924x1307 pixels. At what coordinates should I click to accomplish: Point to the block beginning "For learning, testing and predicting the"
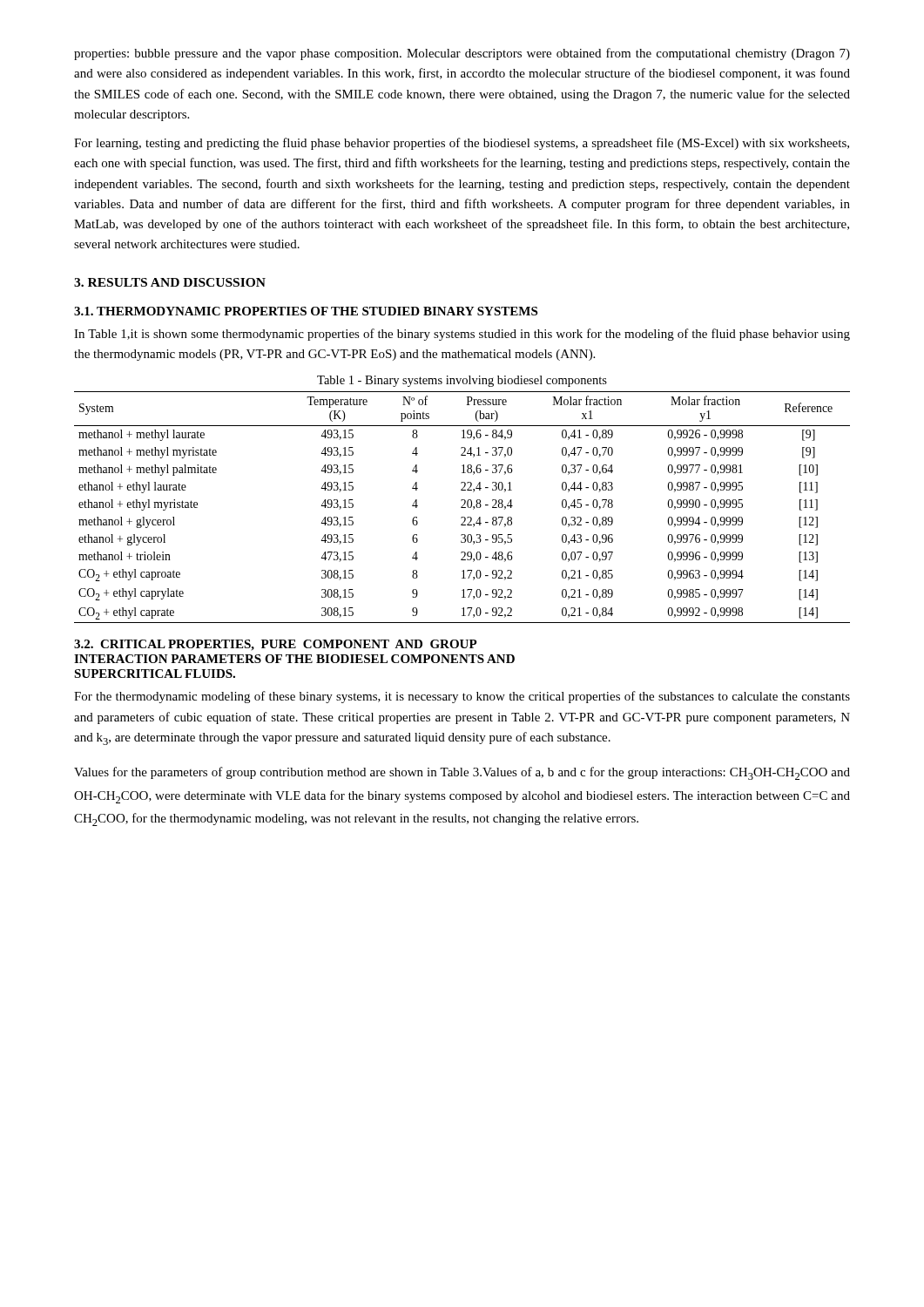coord(462,194)
